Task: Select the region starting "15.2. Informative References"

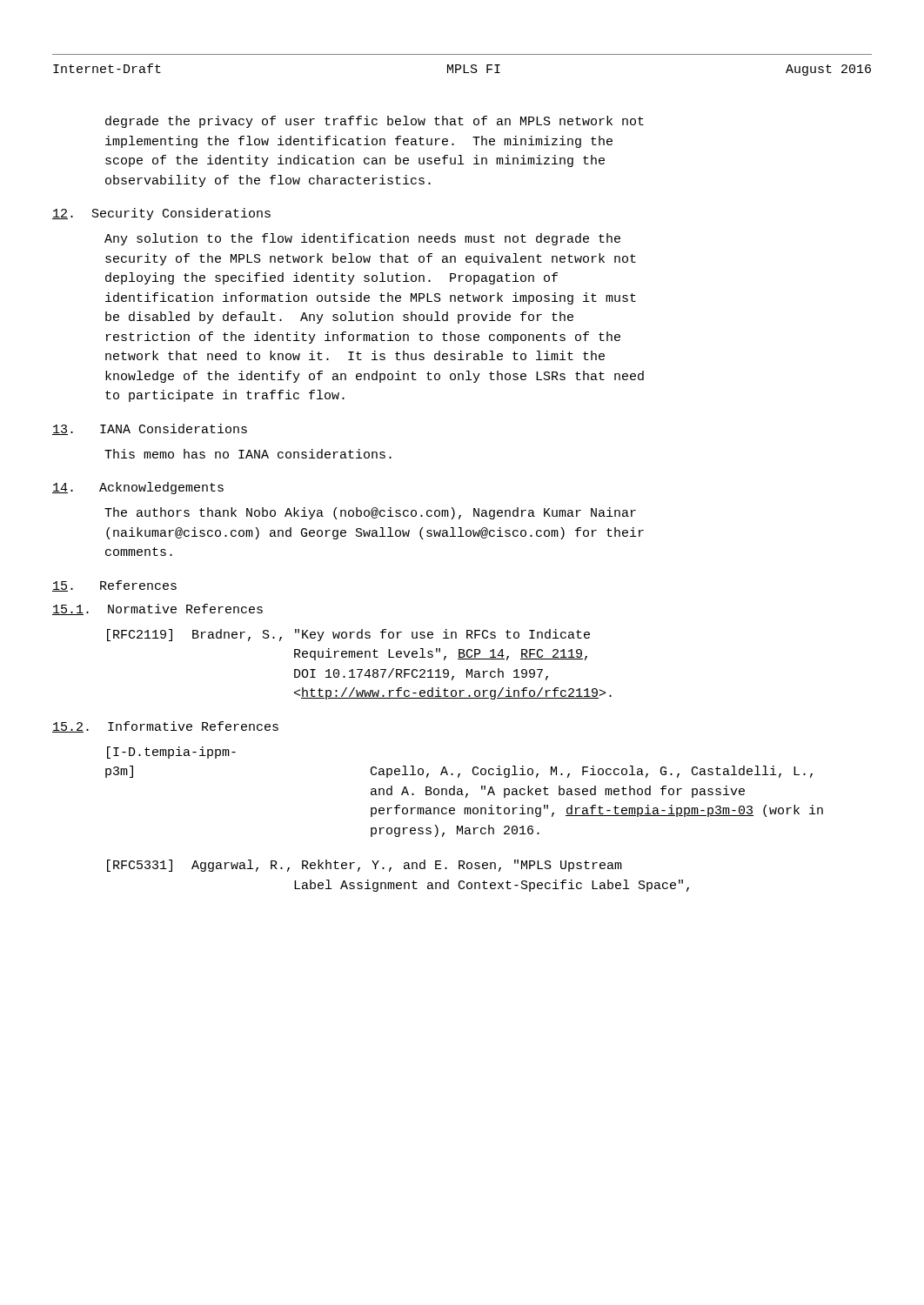Action: click(166, 727)
